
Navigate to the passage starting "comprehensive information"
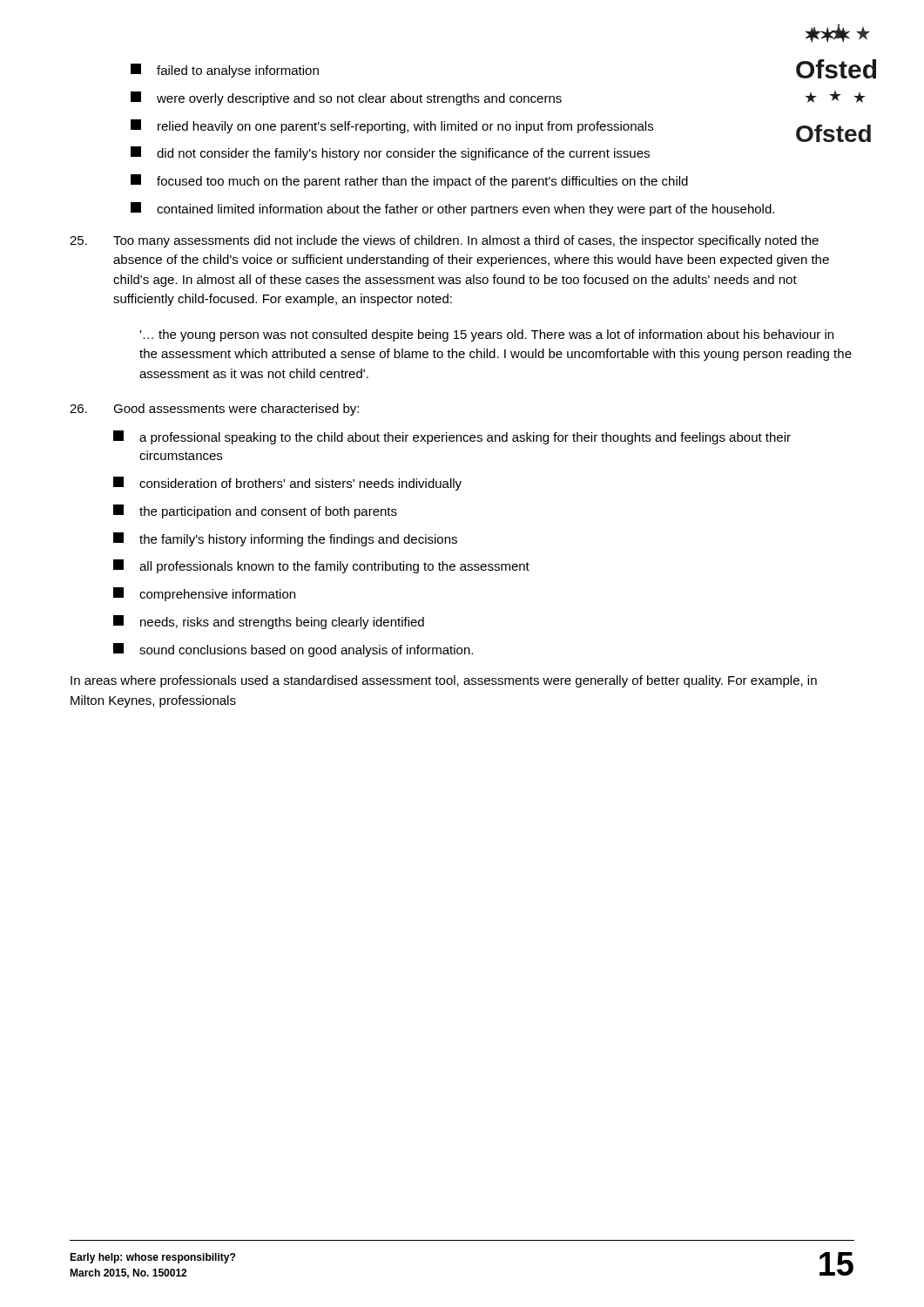click(x=204, y=594)
